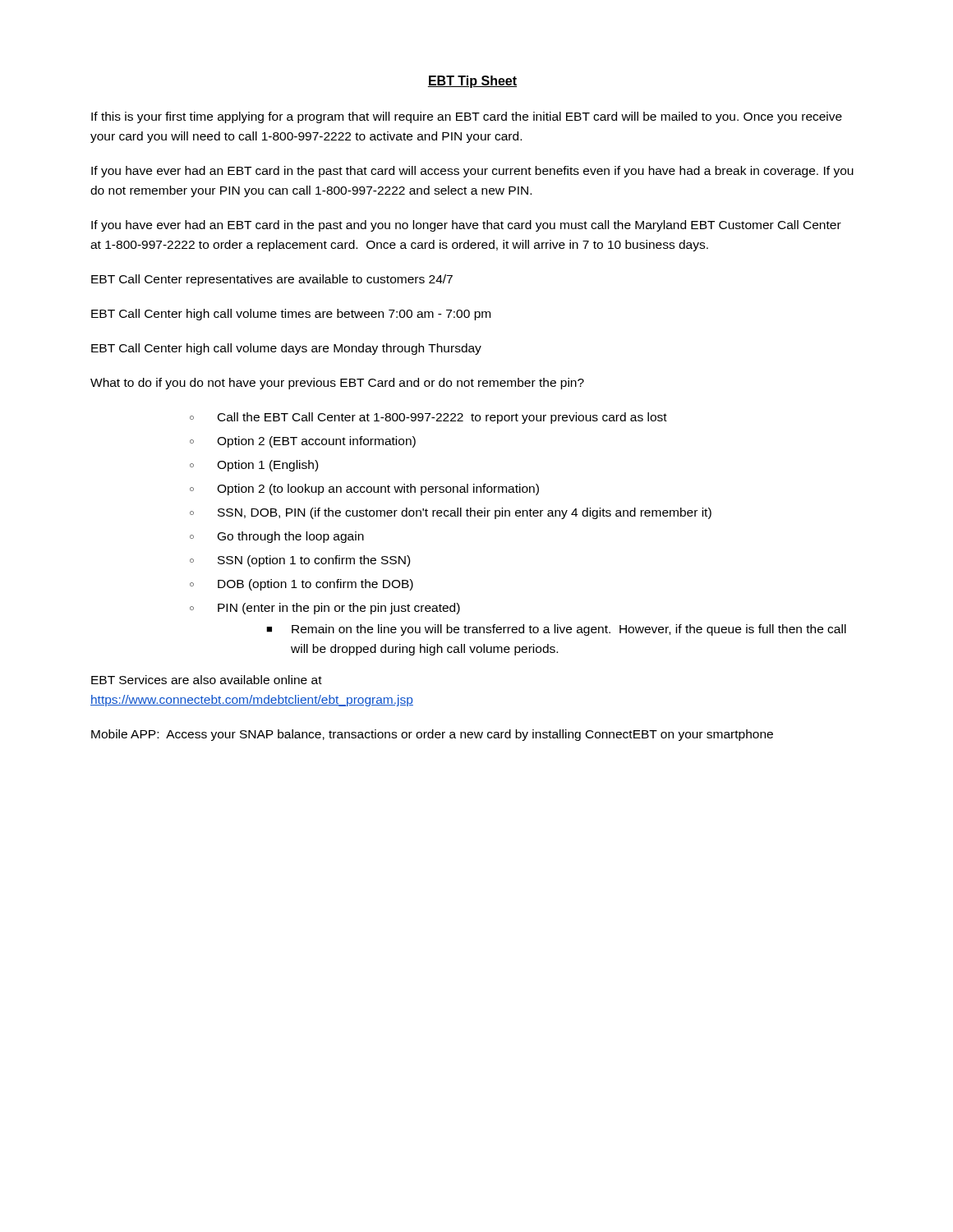Find "EBT Tip Sheet" on this page
The width and height of the screenshot is (953, 1232).
point(472,81)
